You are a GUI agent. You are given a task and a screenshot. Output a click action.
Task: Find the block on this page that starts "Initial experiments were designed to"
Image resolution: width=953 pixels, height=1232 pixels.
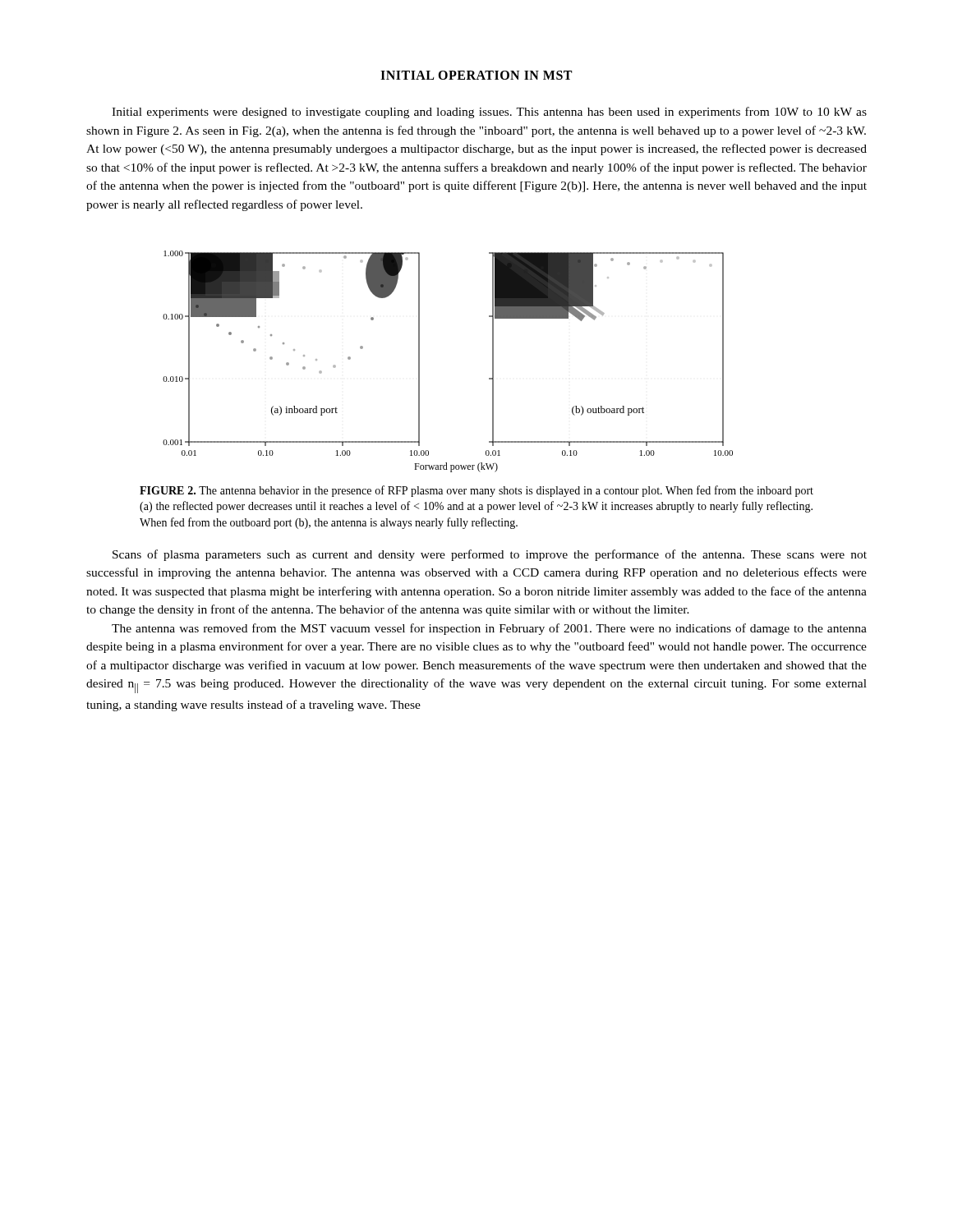click(x=476, y=158)
